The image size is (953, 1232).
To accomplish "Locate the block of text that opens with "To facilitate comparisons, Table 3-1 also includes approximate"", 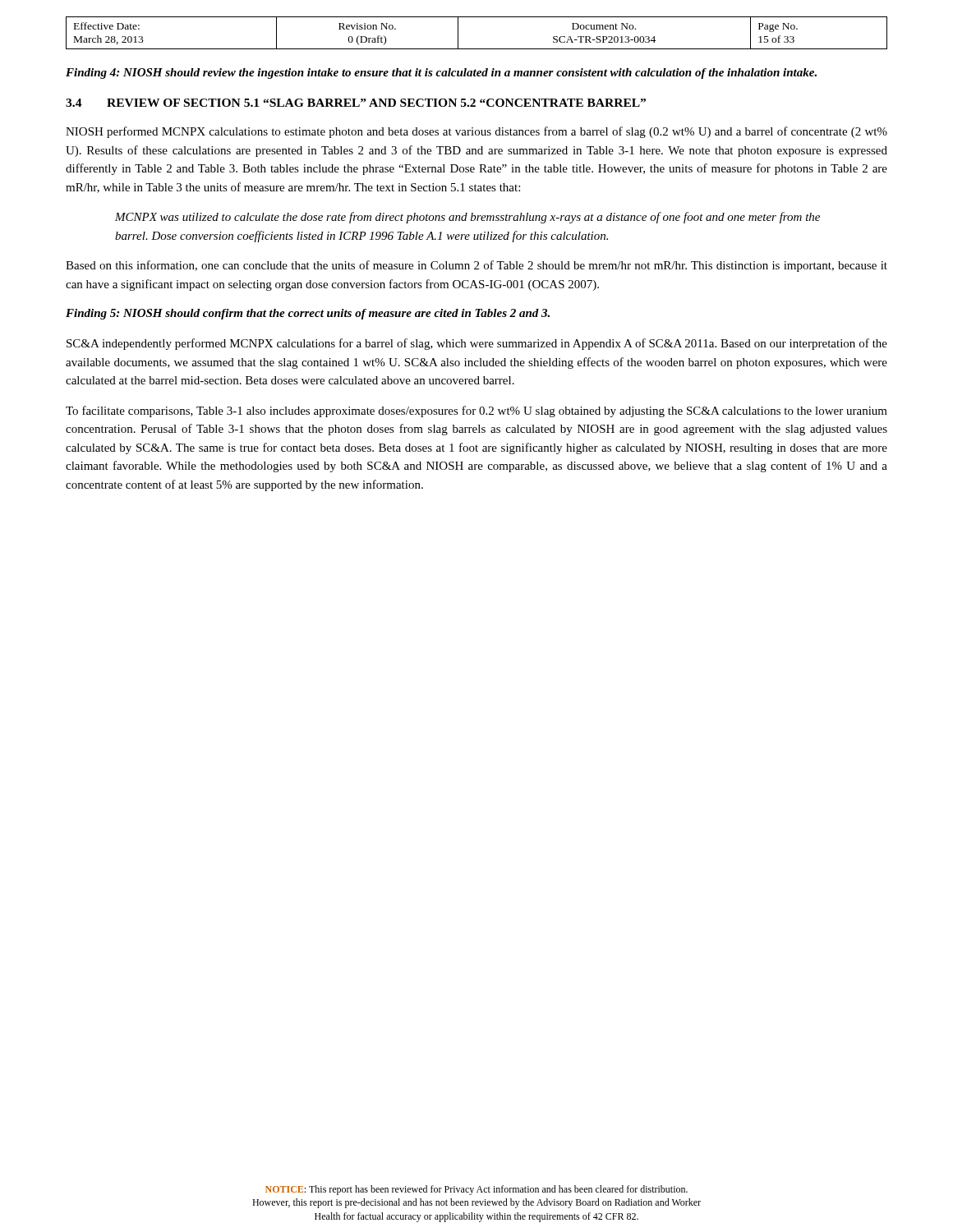I will [x=476, y=447].
